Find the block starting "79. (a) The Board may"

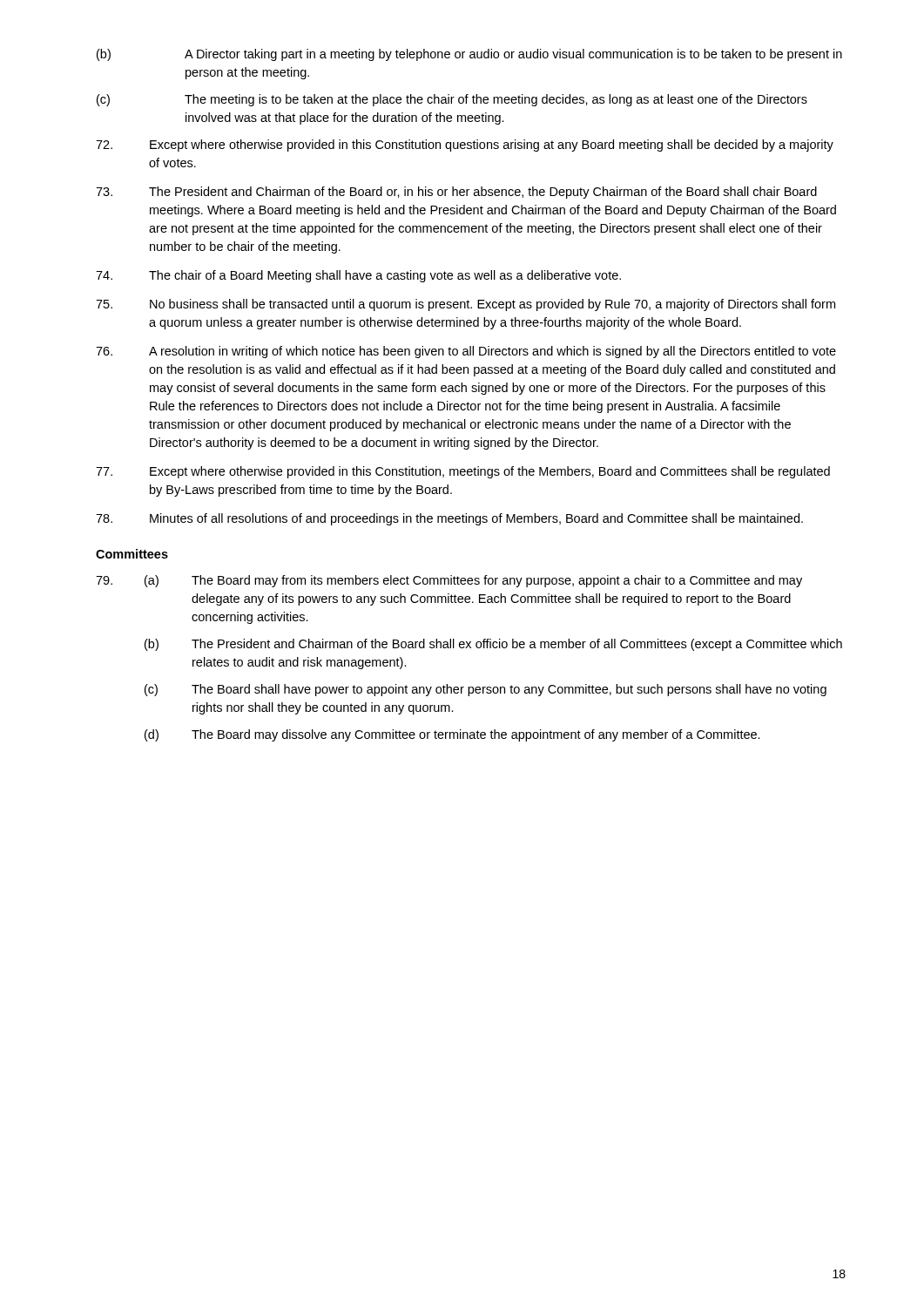[x=449, y=581]
